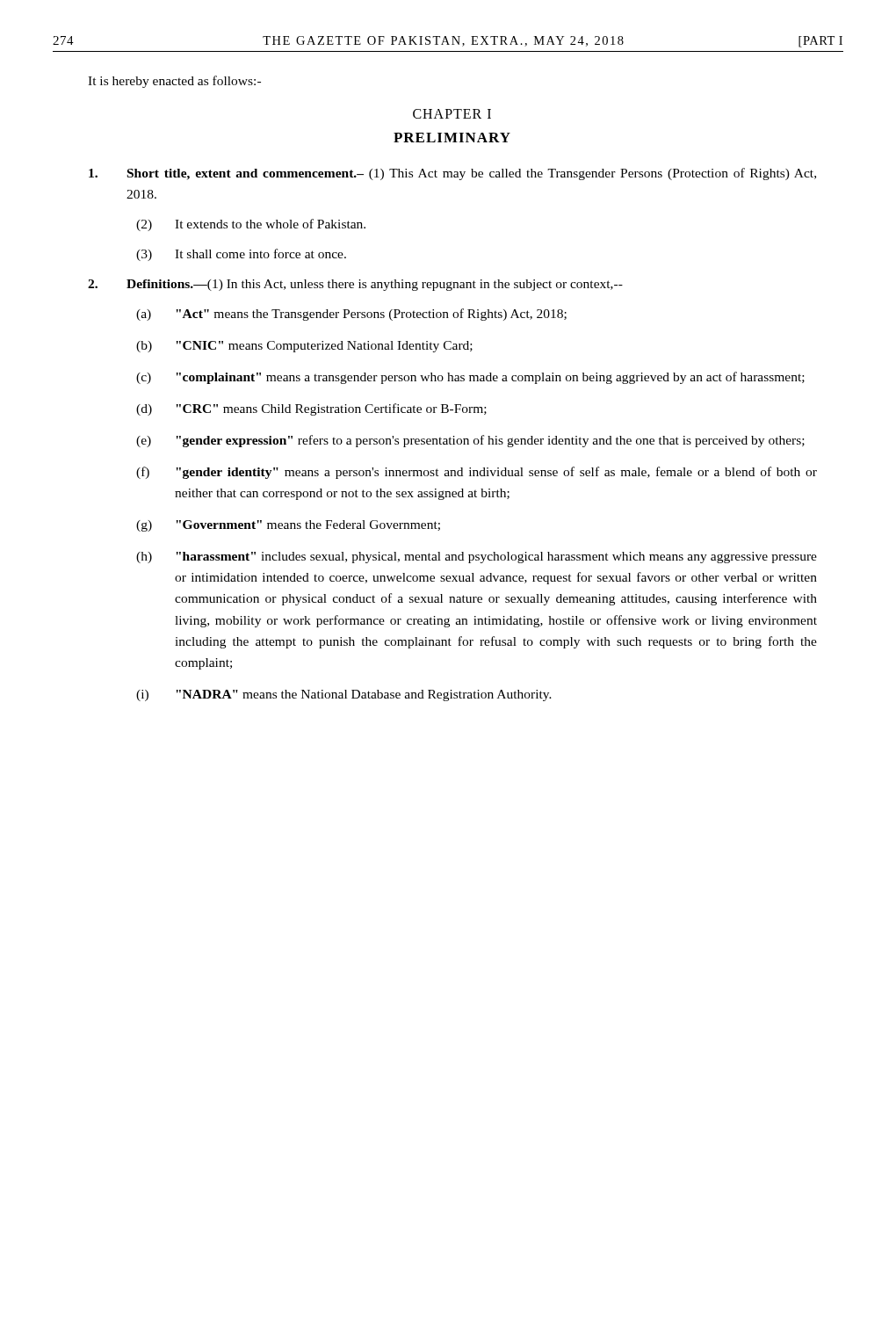Locate the list item with the text "(3) It shall come into force"
This screenshot has width=896, height=1318.
241,255
